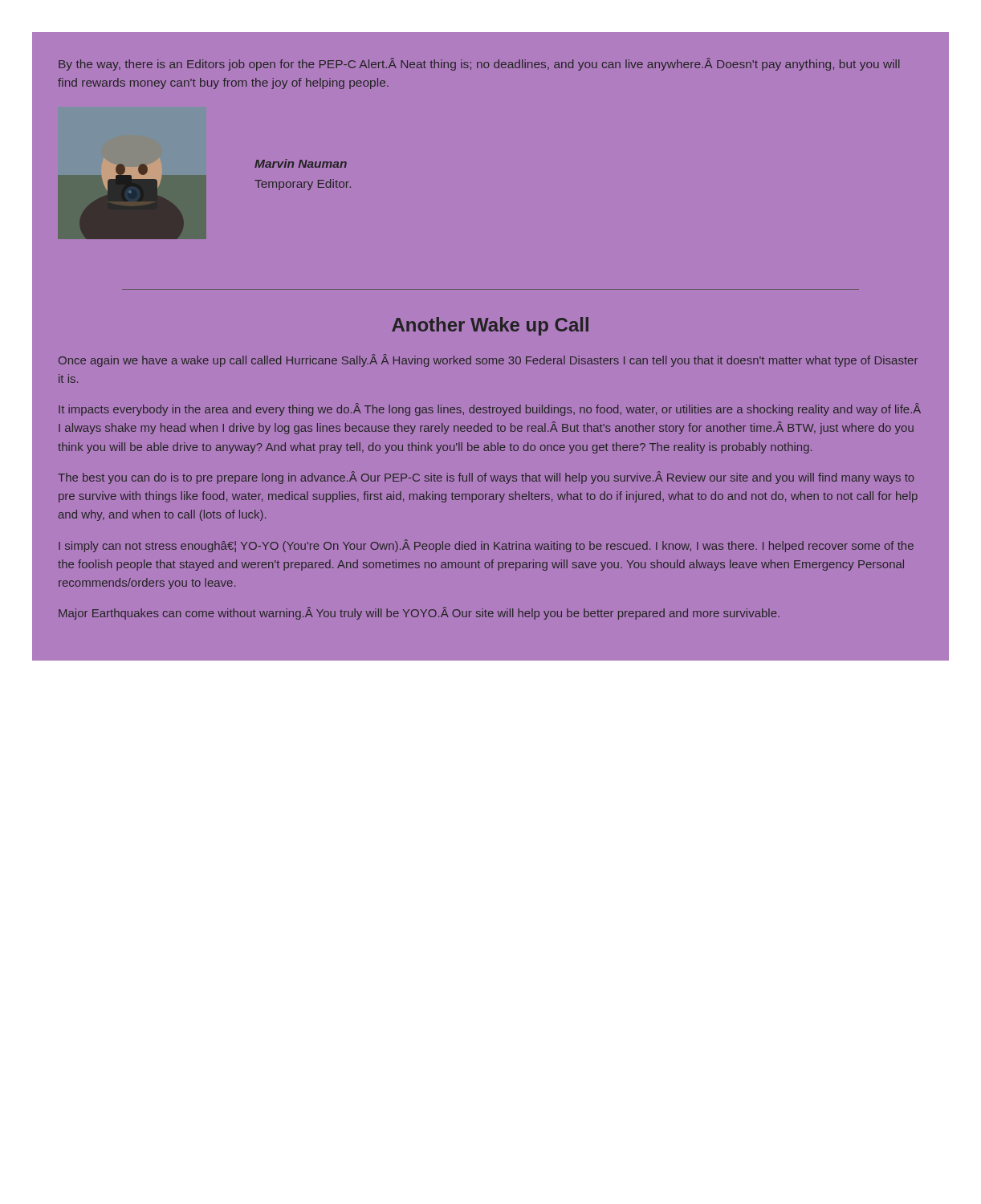This screenshot has height=1204, width=981.
Task: Point to the block beginning "I simply can"
Action: [x=490, y=564]
